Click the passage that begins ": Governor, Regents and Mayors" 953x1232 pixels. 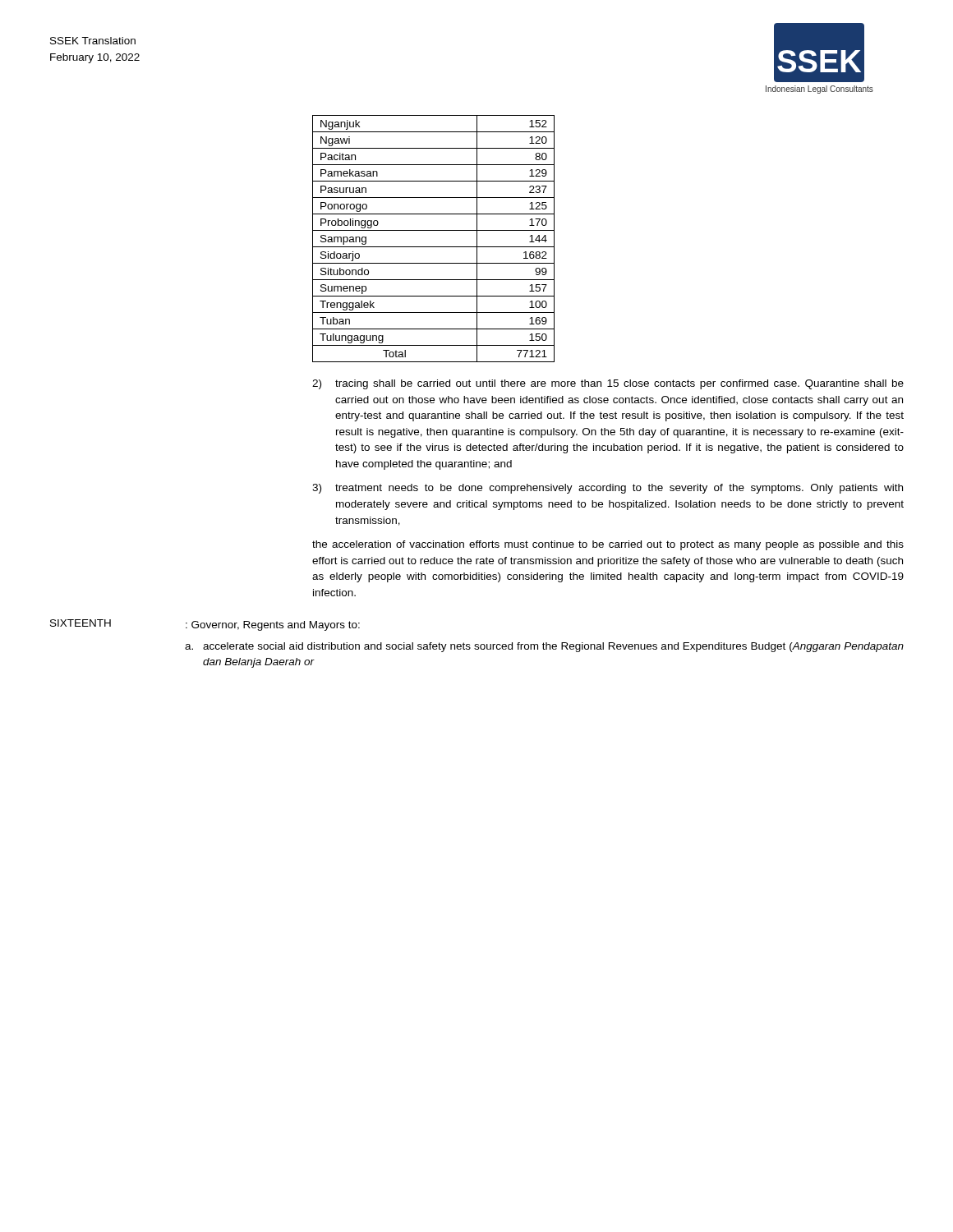pos(273,625)
